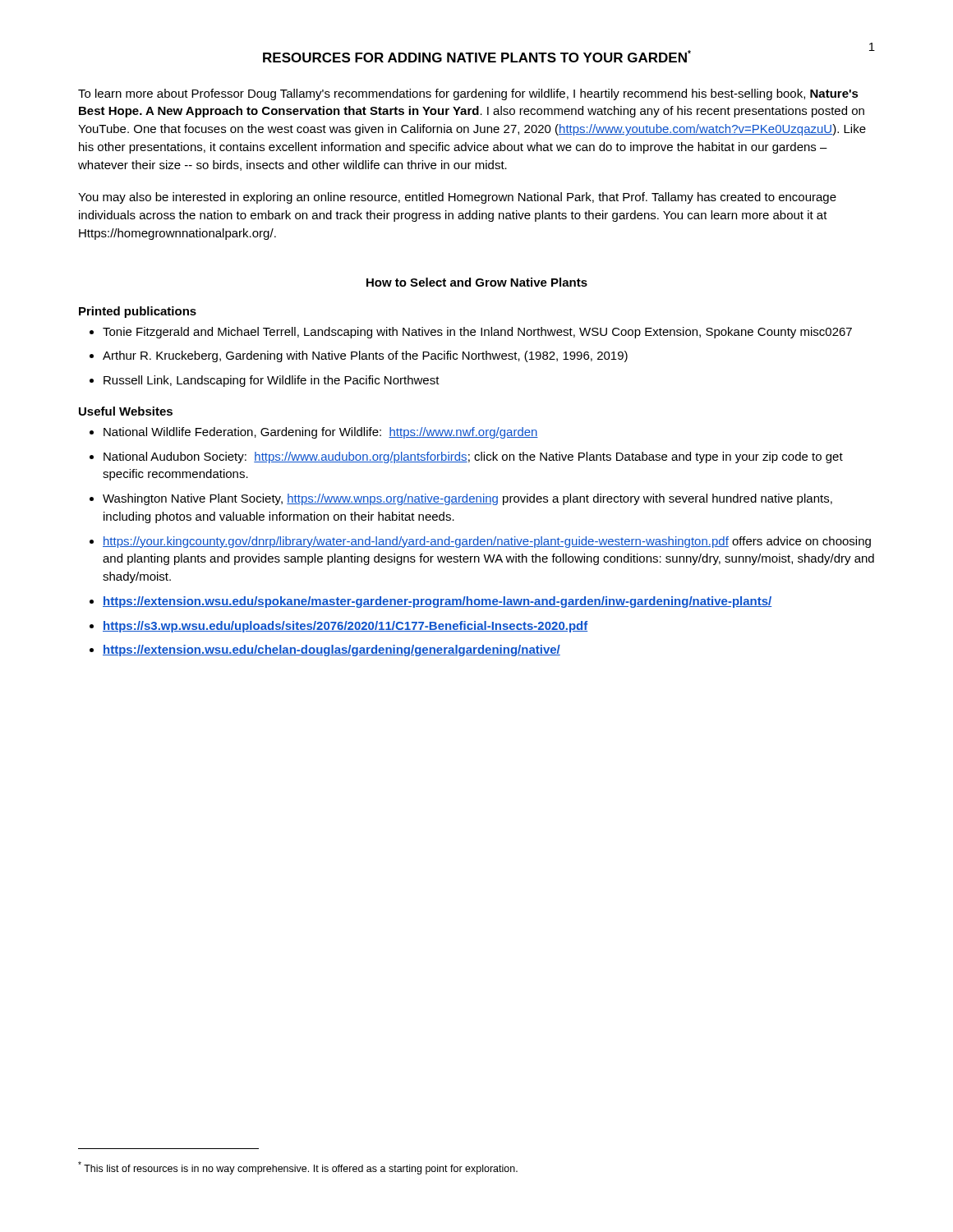This screenshot has width=953, height=1232.
Task: Locate the text block containing "To learn more about Professor"
Action: pyautogui.click(x=472, y=129)
